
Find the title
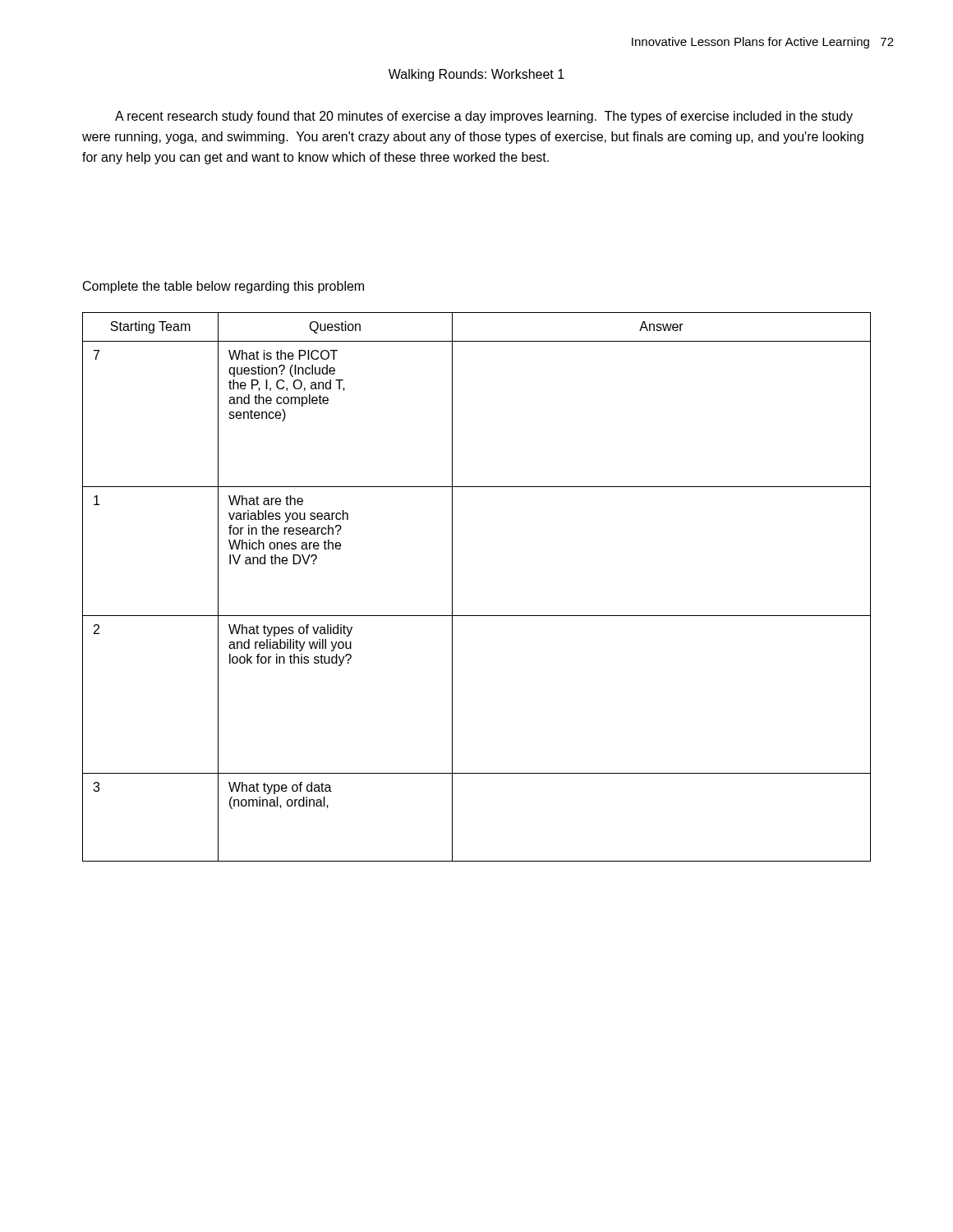pos(476,74)
